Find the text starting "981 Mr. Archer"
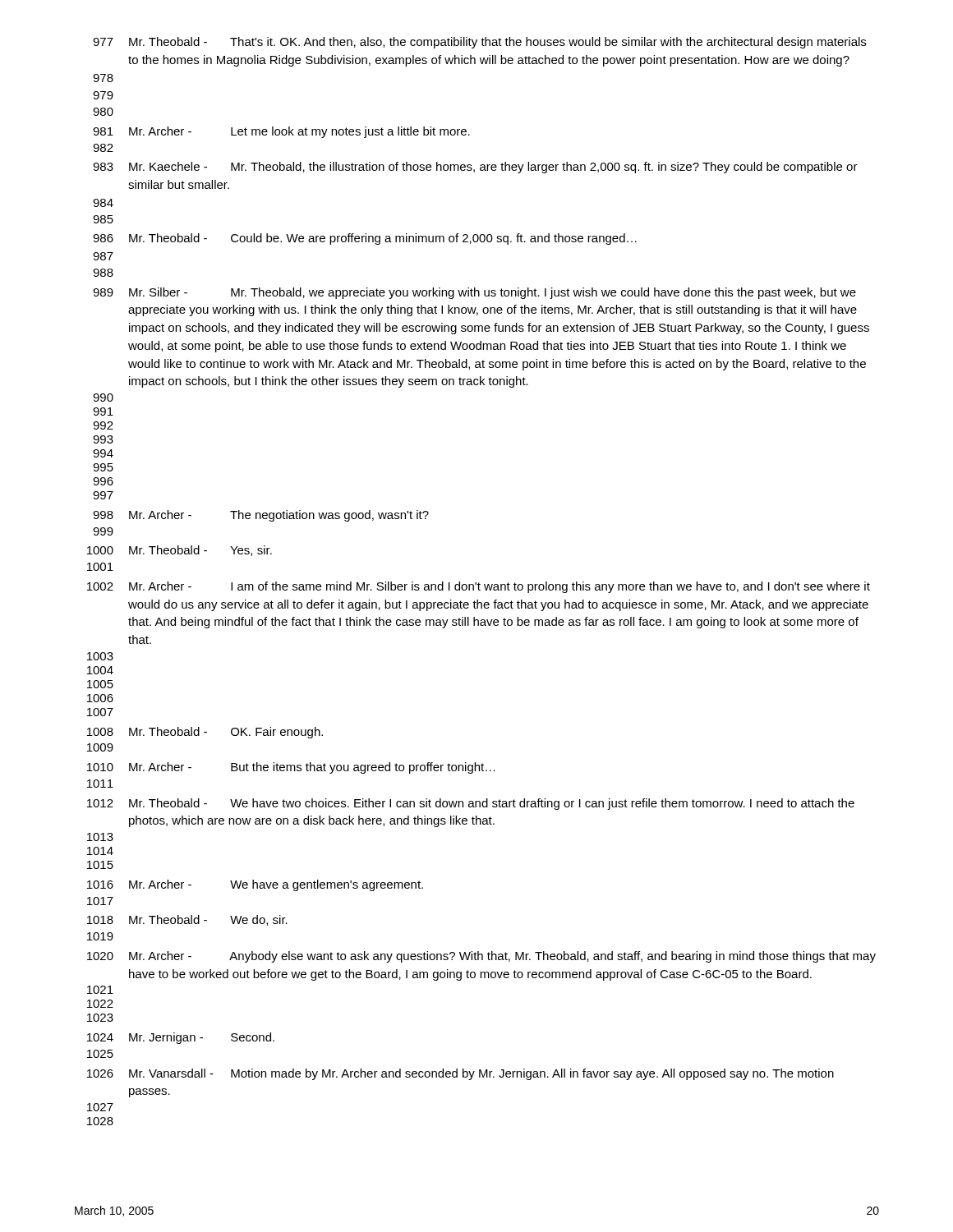The height and width of the screenshot is (1232, 953). (x=476, y=131)
